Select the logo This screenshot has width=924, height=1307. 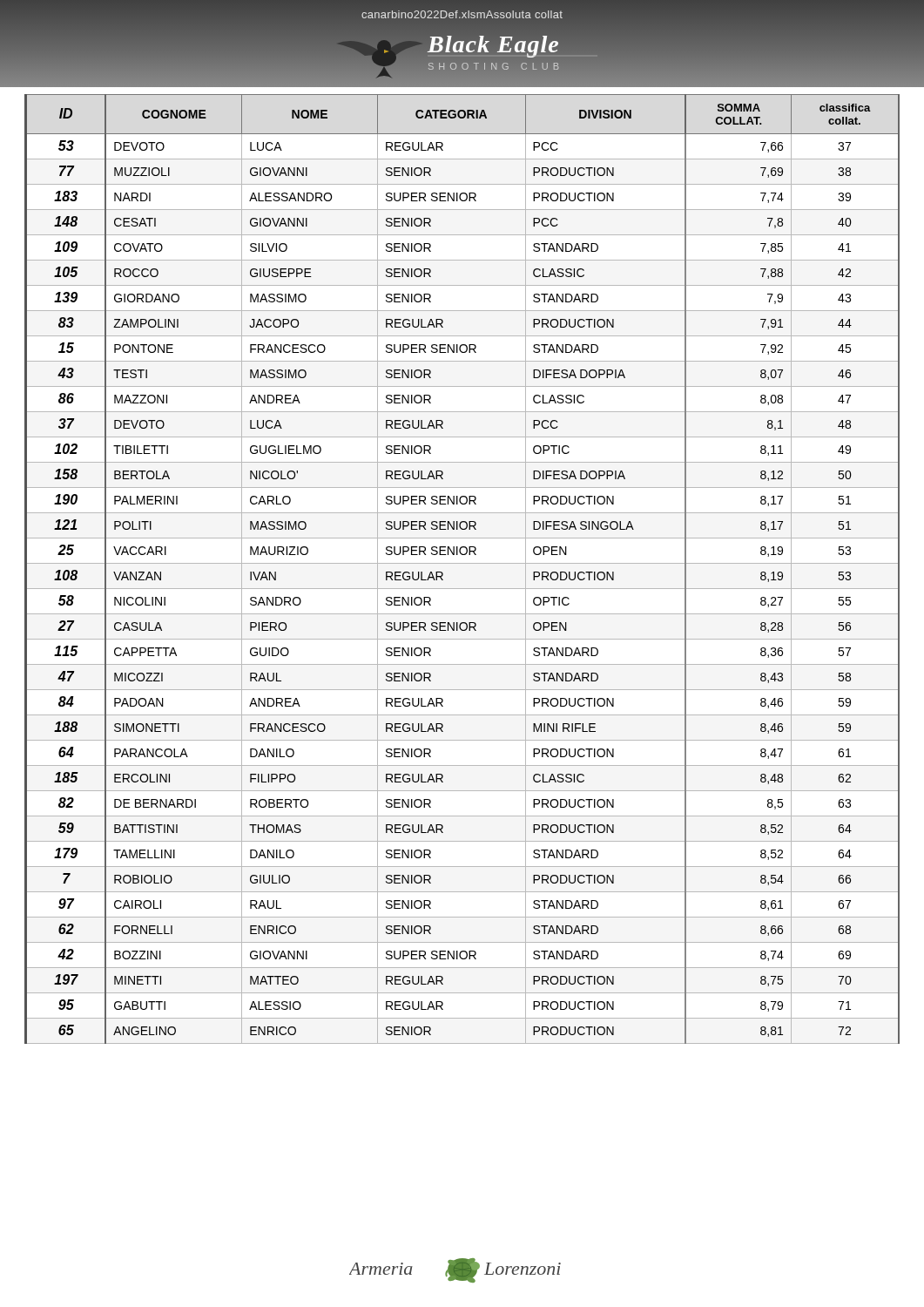coord(462,1271)
